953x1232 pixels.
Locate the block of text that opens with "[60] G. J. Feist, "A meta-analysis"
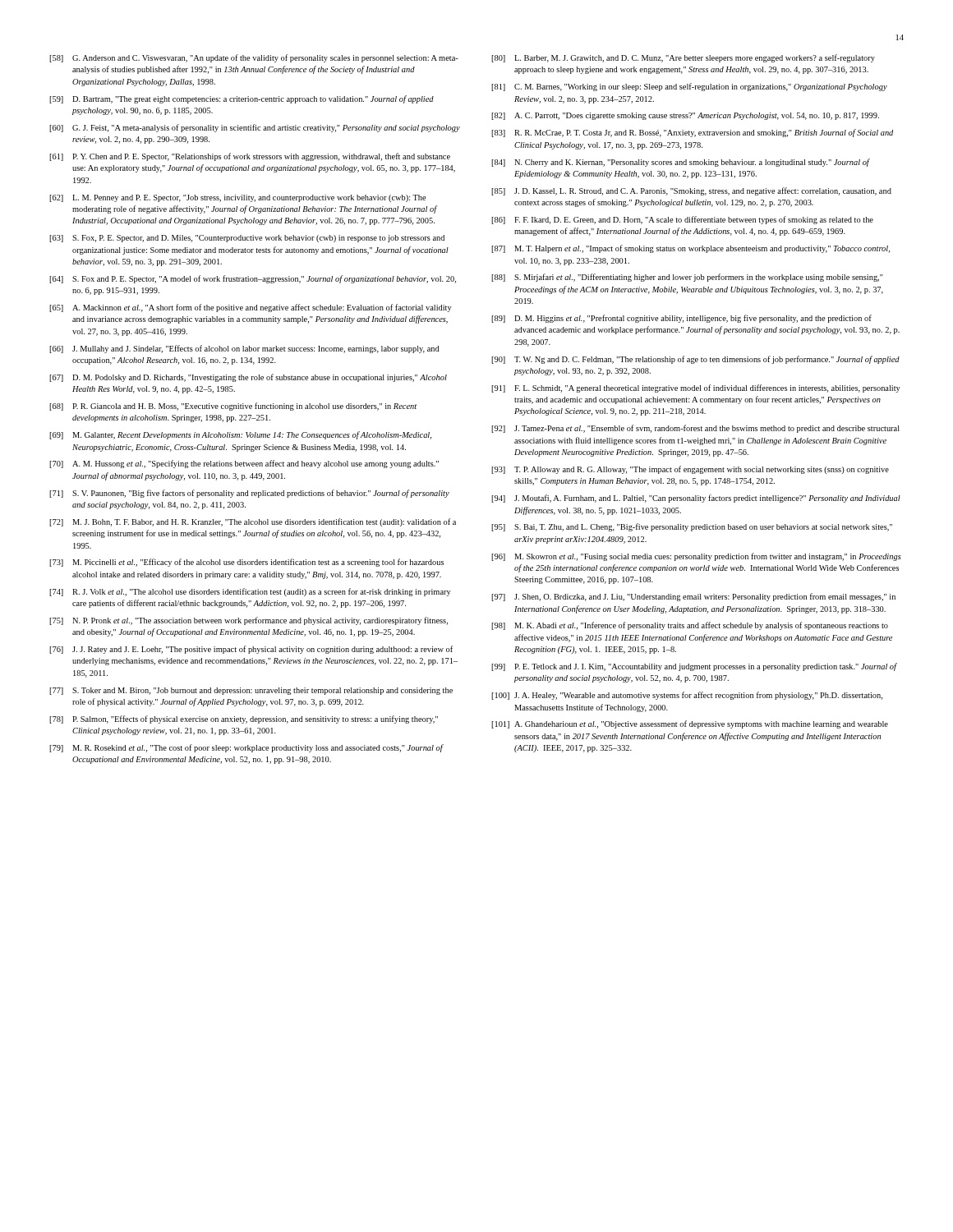(255, 134)
